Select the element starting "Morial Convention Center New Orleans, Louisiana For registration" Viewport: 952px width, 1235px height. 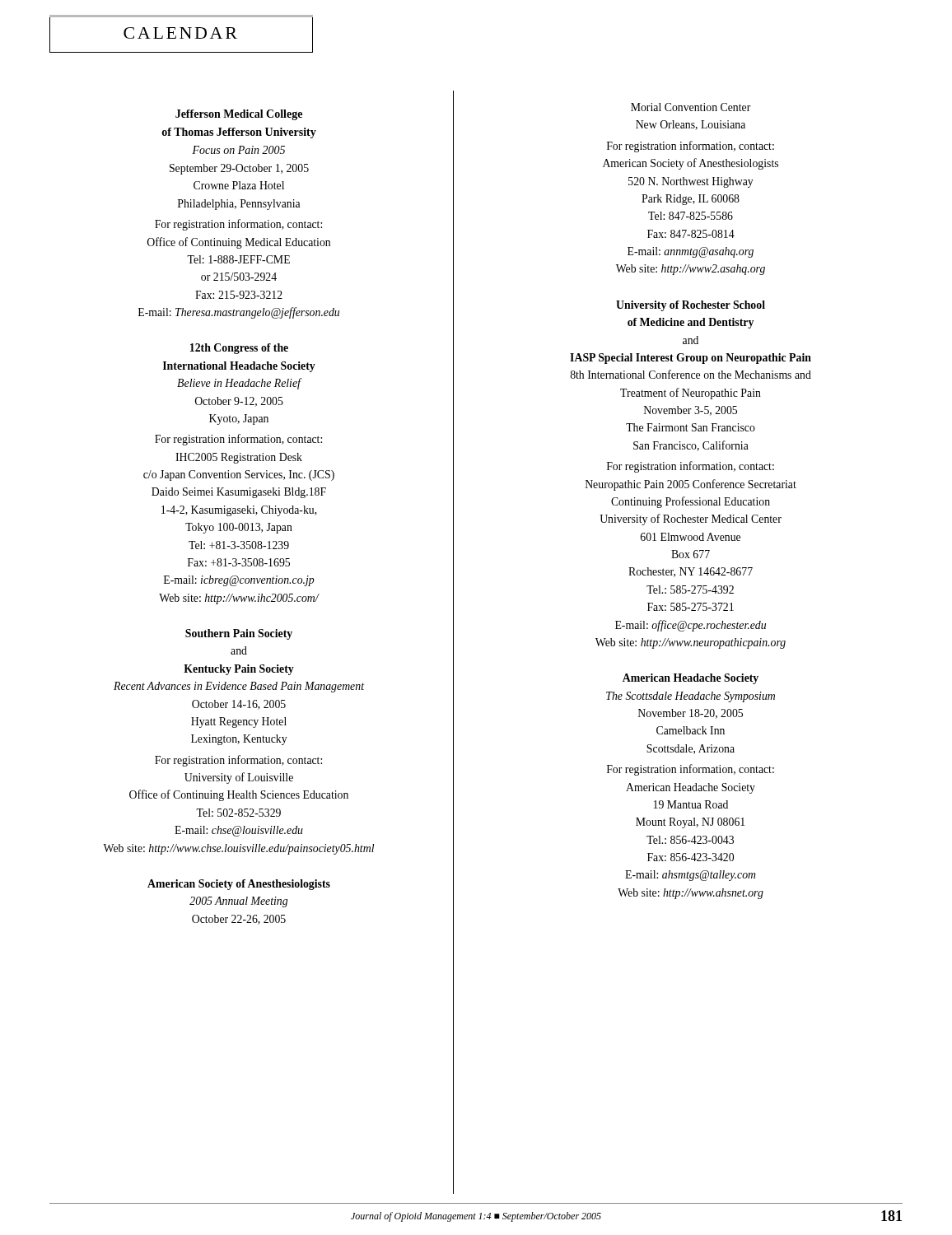click(691, 188)
